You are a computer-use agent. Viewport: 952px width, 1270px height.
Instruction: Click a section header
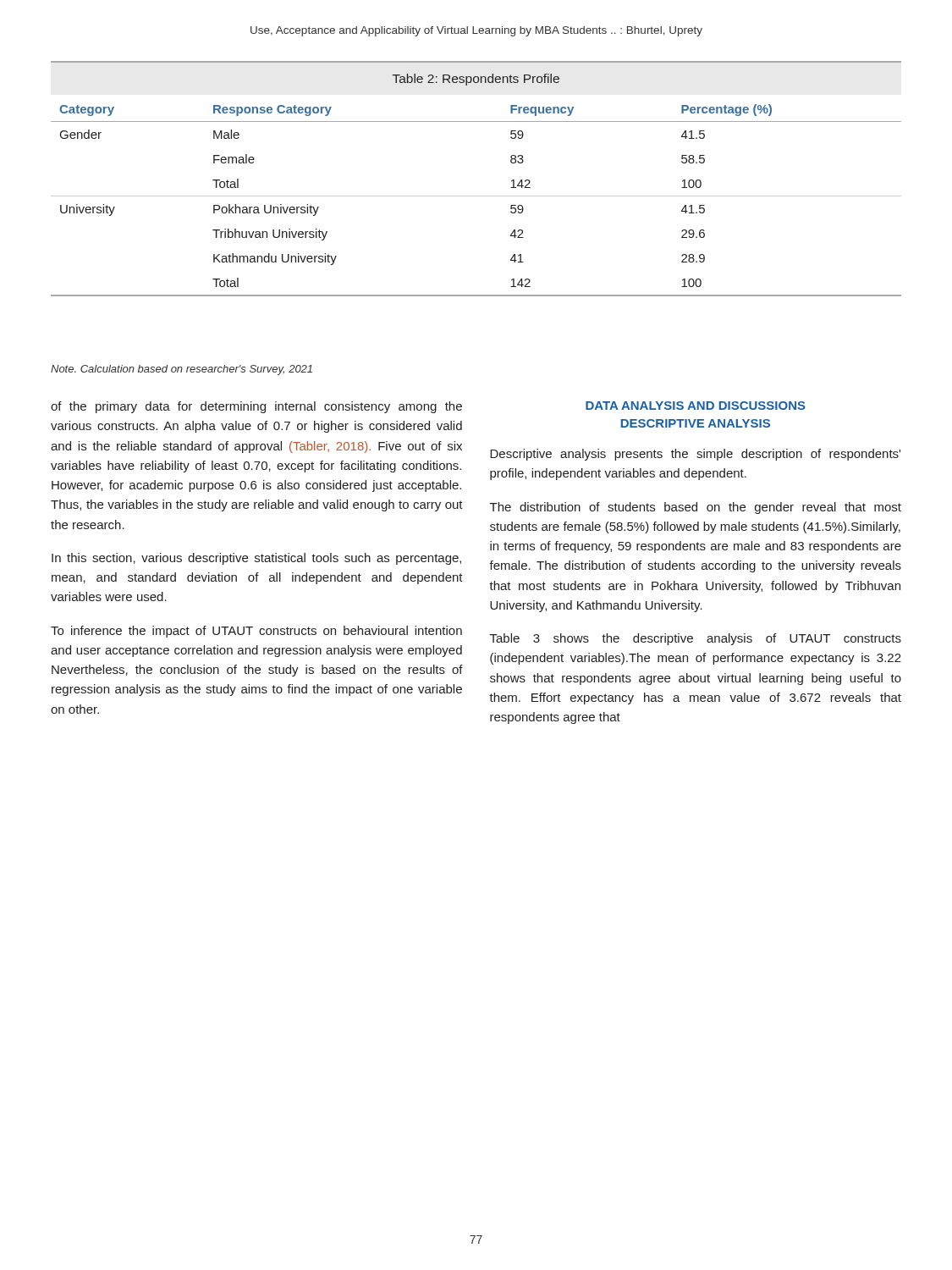click(695, 414)
